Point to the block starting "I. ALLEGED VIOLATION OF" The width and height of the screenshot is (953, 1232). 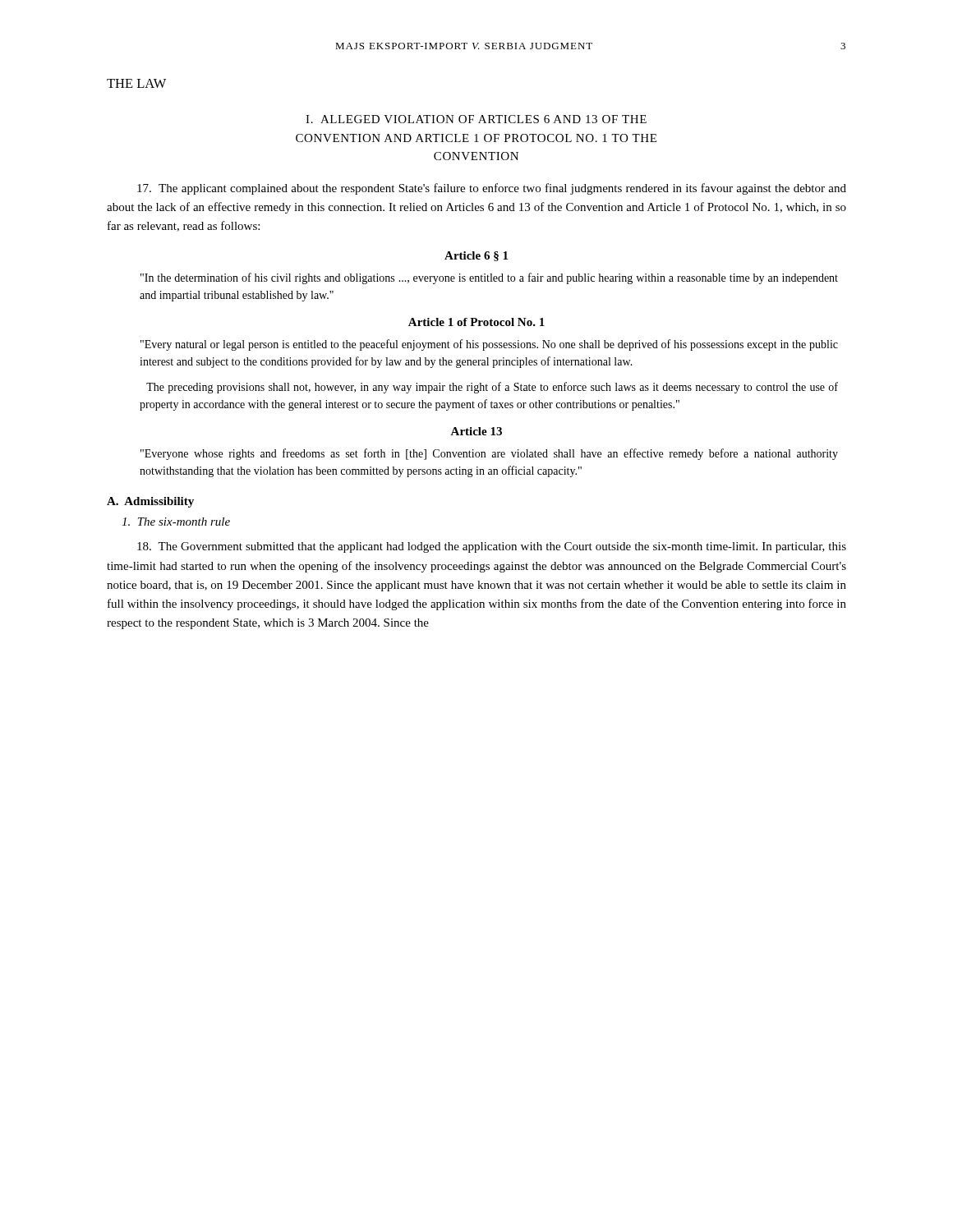click(x=476, y=138)
